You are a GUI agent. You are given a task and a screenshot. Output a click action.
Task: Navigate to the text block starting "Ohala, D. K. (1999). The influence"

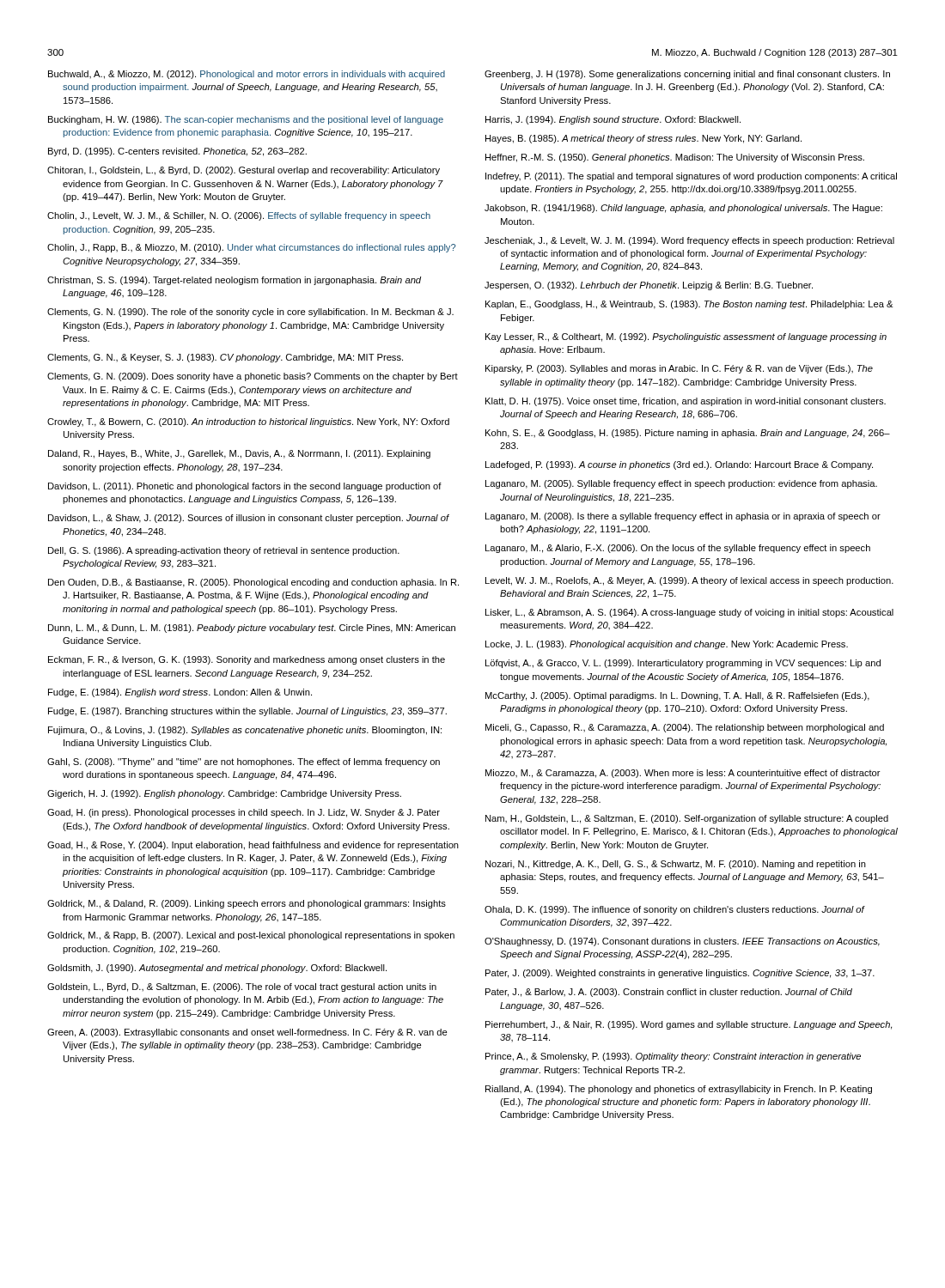pos(674,916)
